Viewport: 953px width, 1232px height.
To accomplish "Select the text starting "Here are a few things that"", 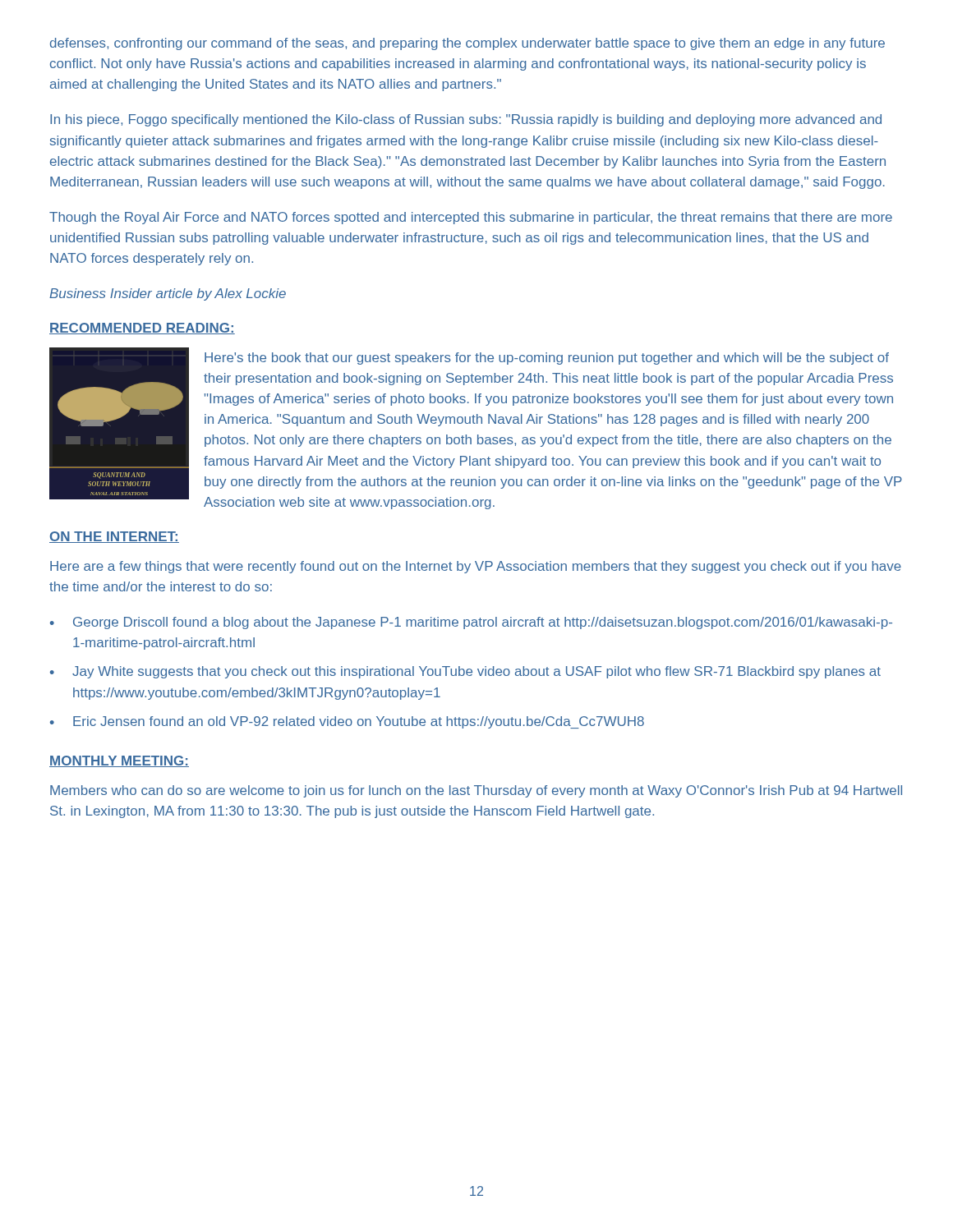I will tap(475, 576).
